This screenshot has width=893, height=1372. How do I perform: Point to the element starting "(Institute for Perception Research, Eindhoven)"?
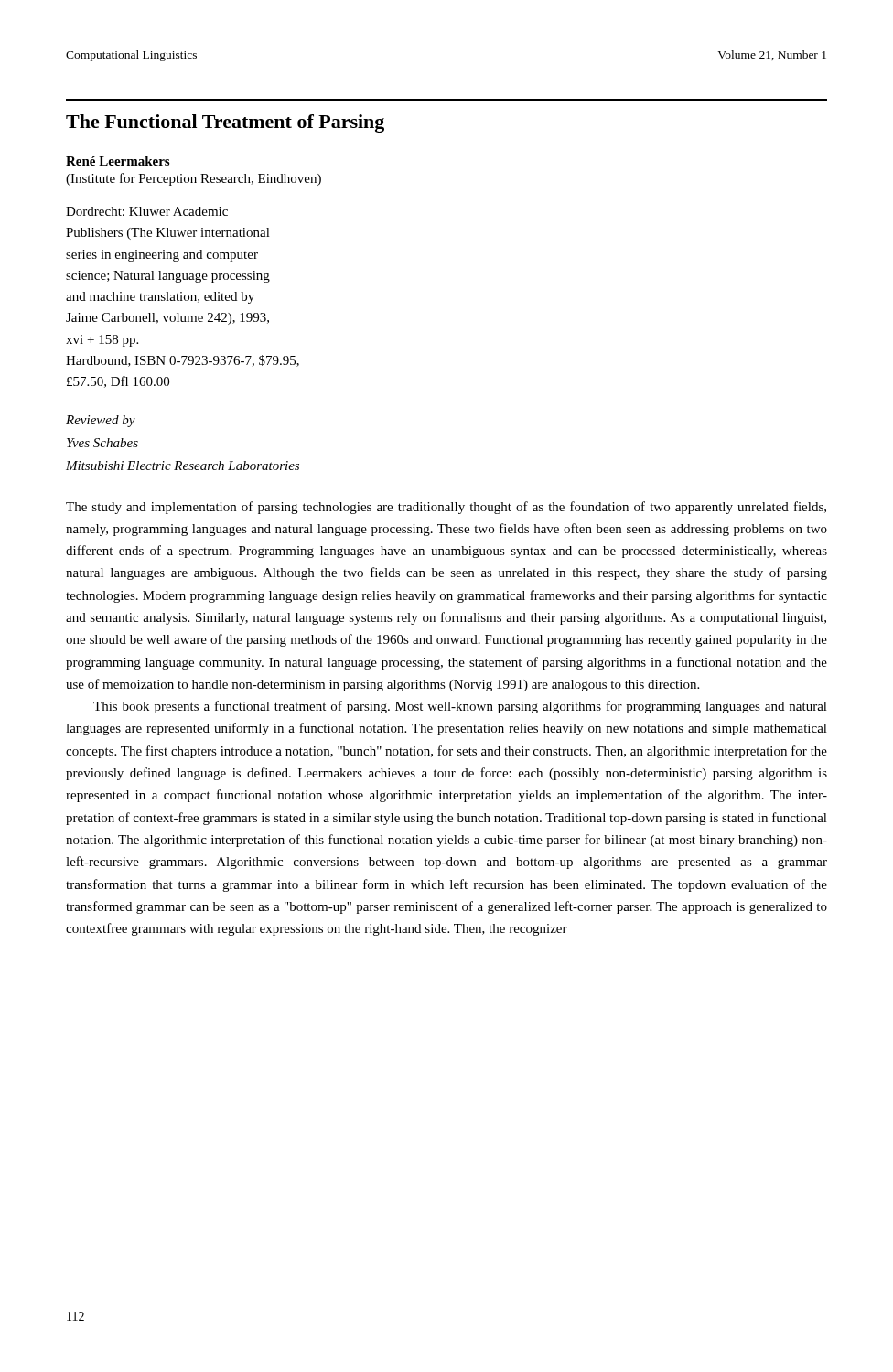pos(194,178)
